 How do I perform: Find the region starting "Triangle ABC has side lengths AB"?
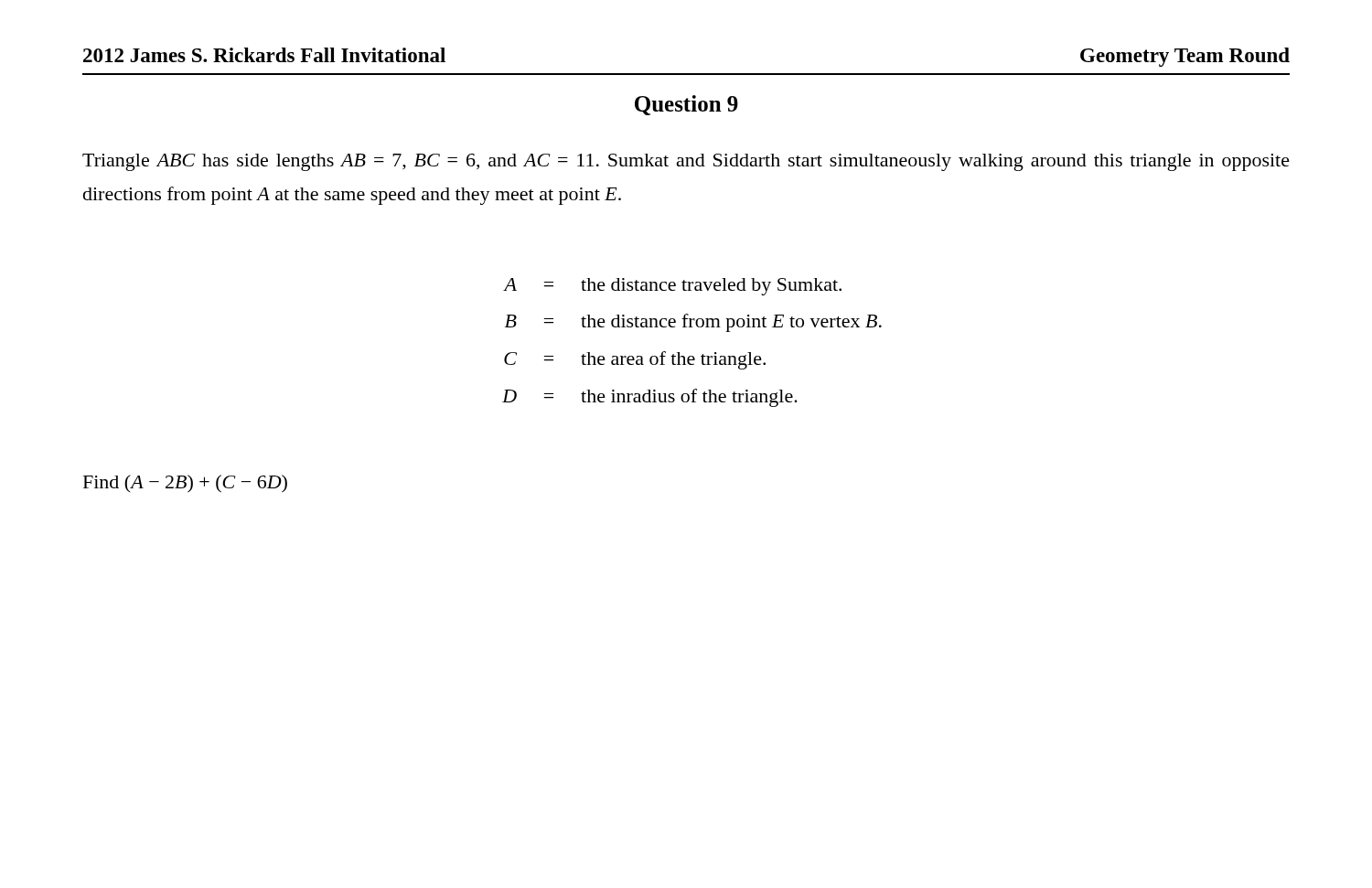click(686, 177)
